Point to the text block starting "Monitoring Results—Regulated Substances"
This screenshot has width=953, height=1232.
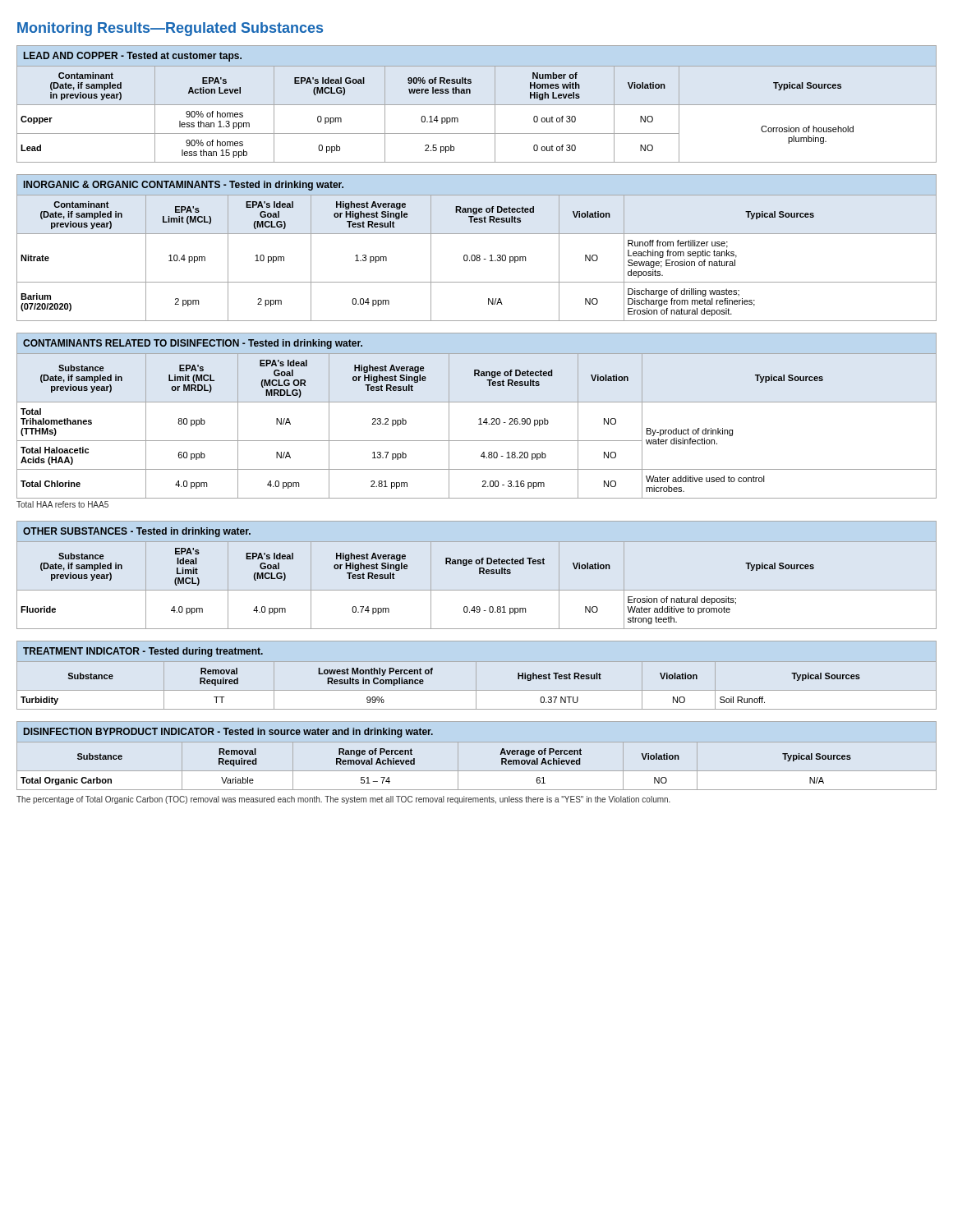click(170, 29)
